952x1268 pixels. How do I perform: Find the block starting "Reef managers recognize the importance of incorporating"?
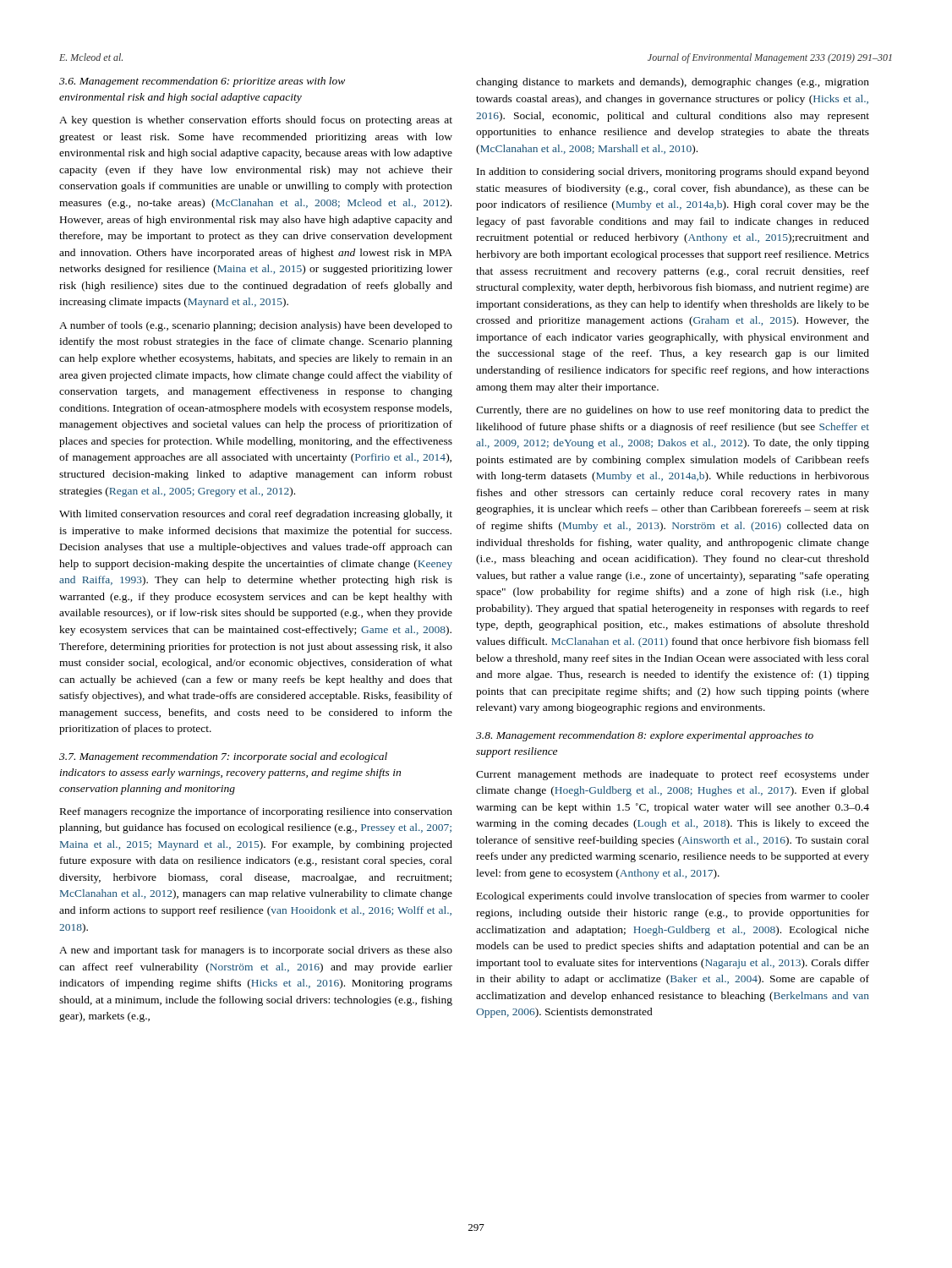[256, 869]
